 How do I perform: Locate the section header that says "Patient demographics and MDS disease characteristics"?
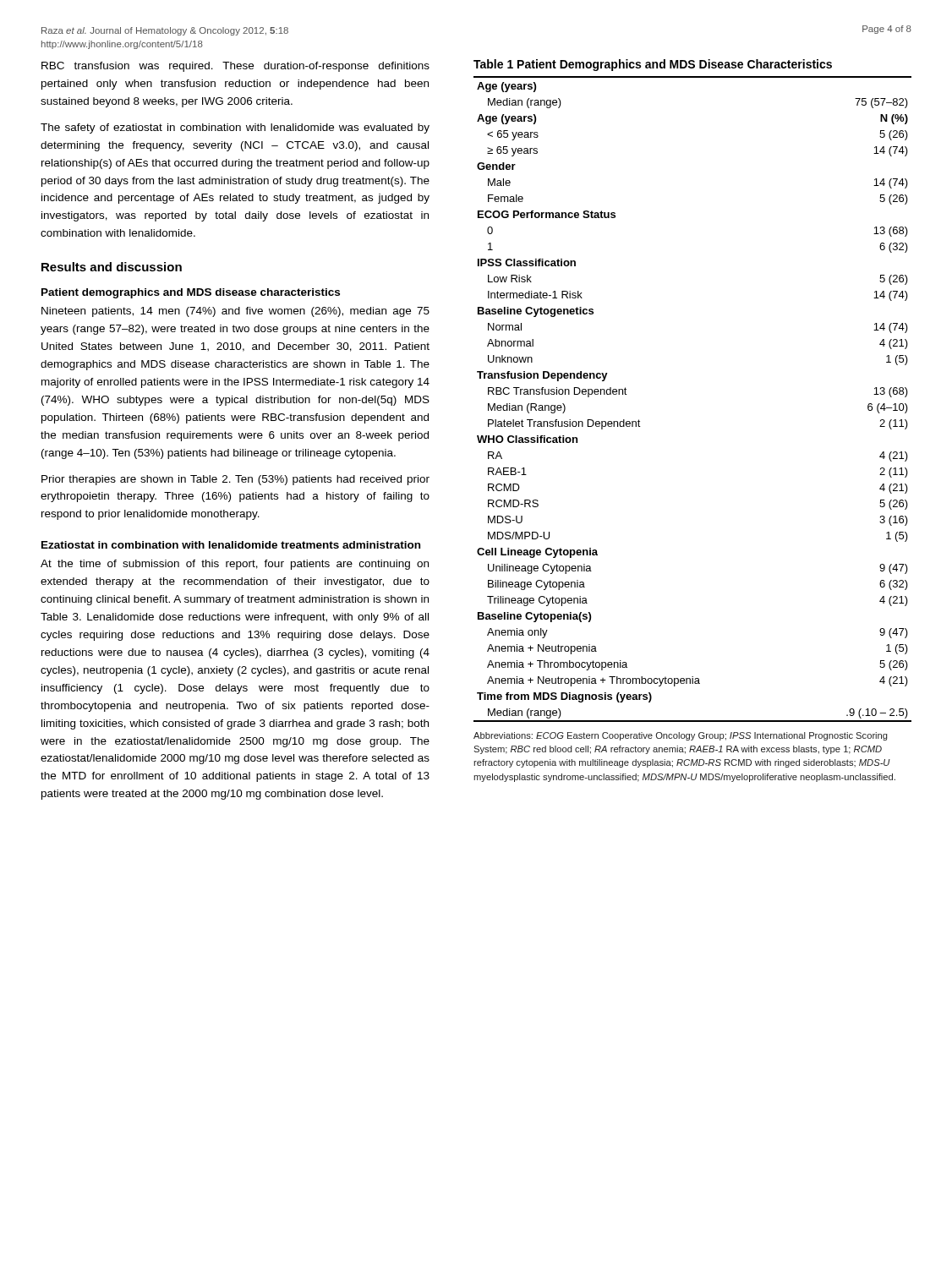(x=191, y=292)
